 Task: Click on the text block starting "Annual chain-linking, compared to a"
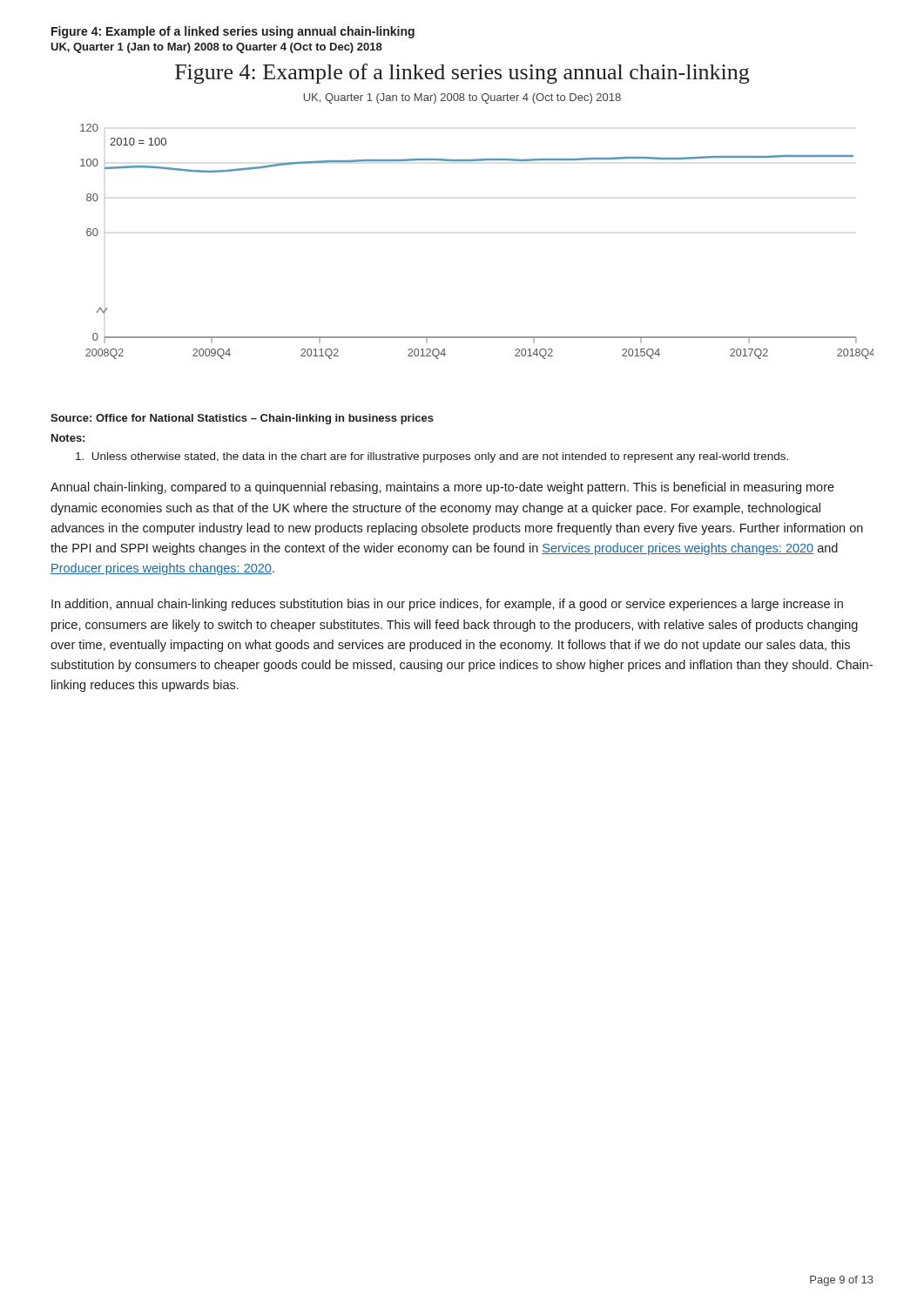pyautogui.click(x=457, y=528)
